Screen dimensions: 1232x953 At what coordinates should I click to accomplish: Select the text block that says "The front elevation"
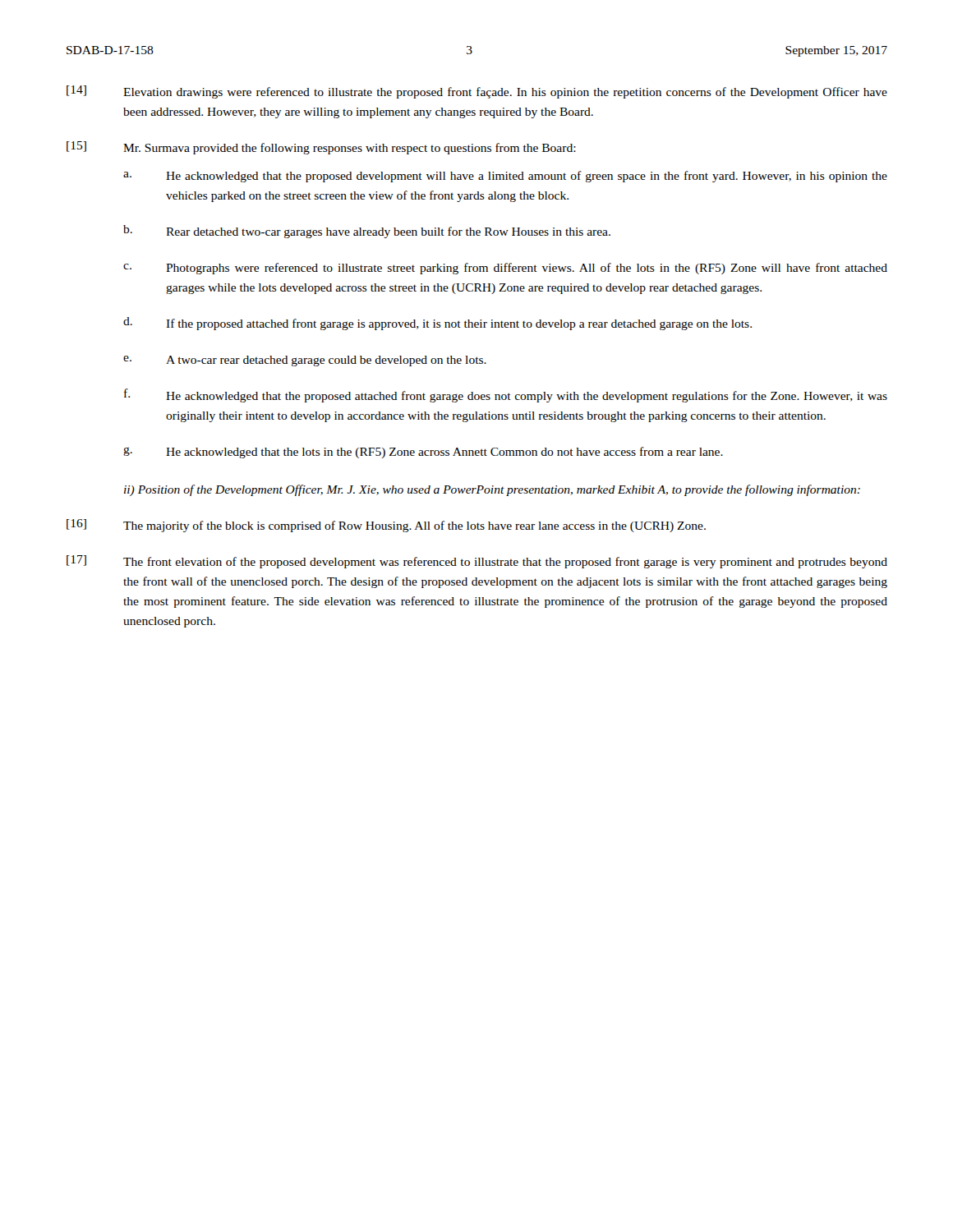pos(505,591)
